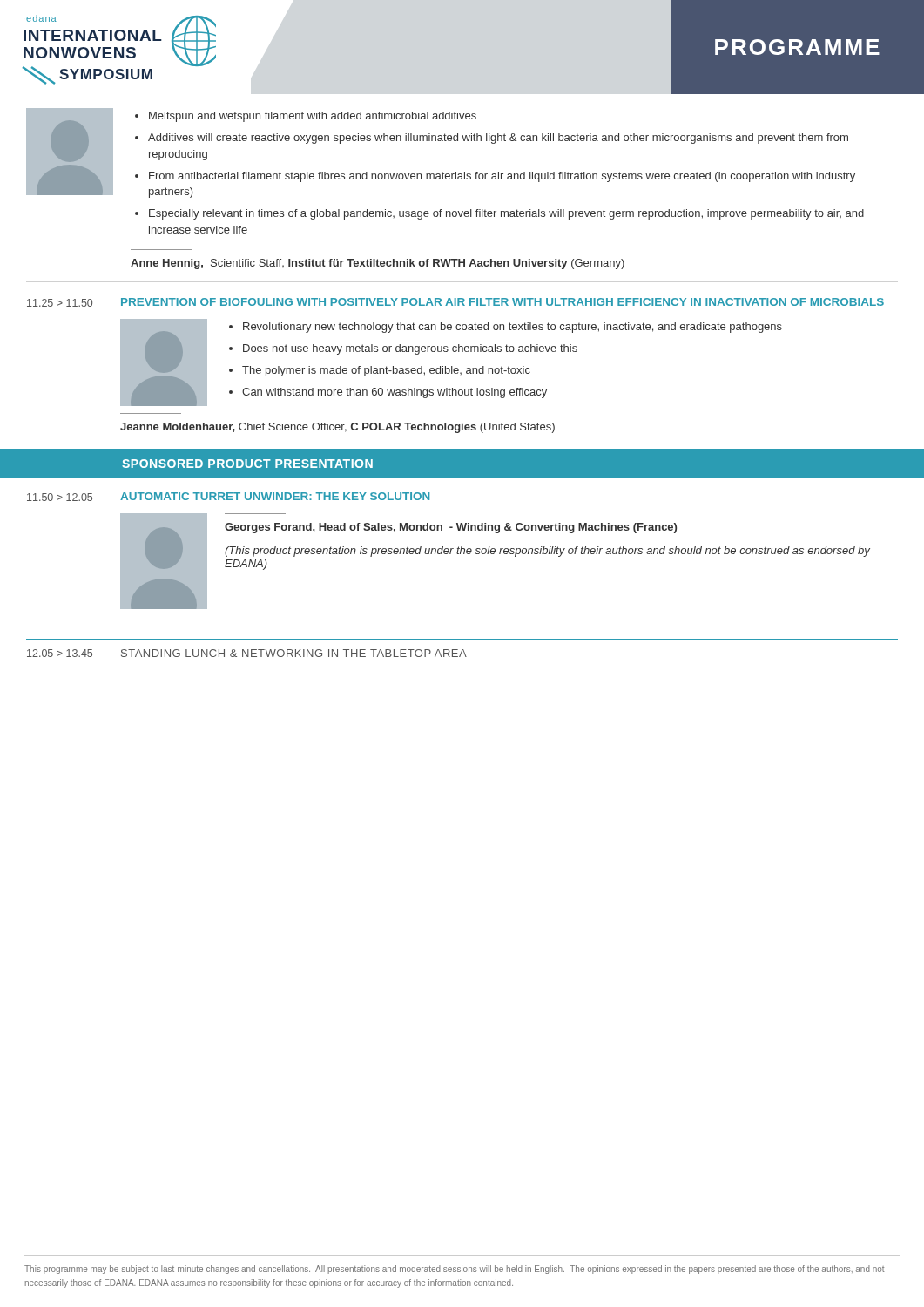Viewport: 924px width, 1307px height.
Task: Where is the passage that starts "(This product presentation is"?
Action: [547, 557]
